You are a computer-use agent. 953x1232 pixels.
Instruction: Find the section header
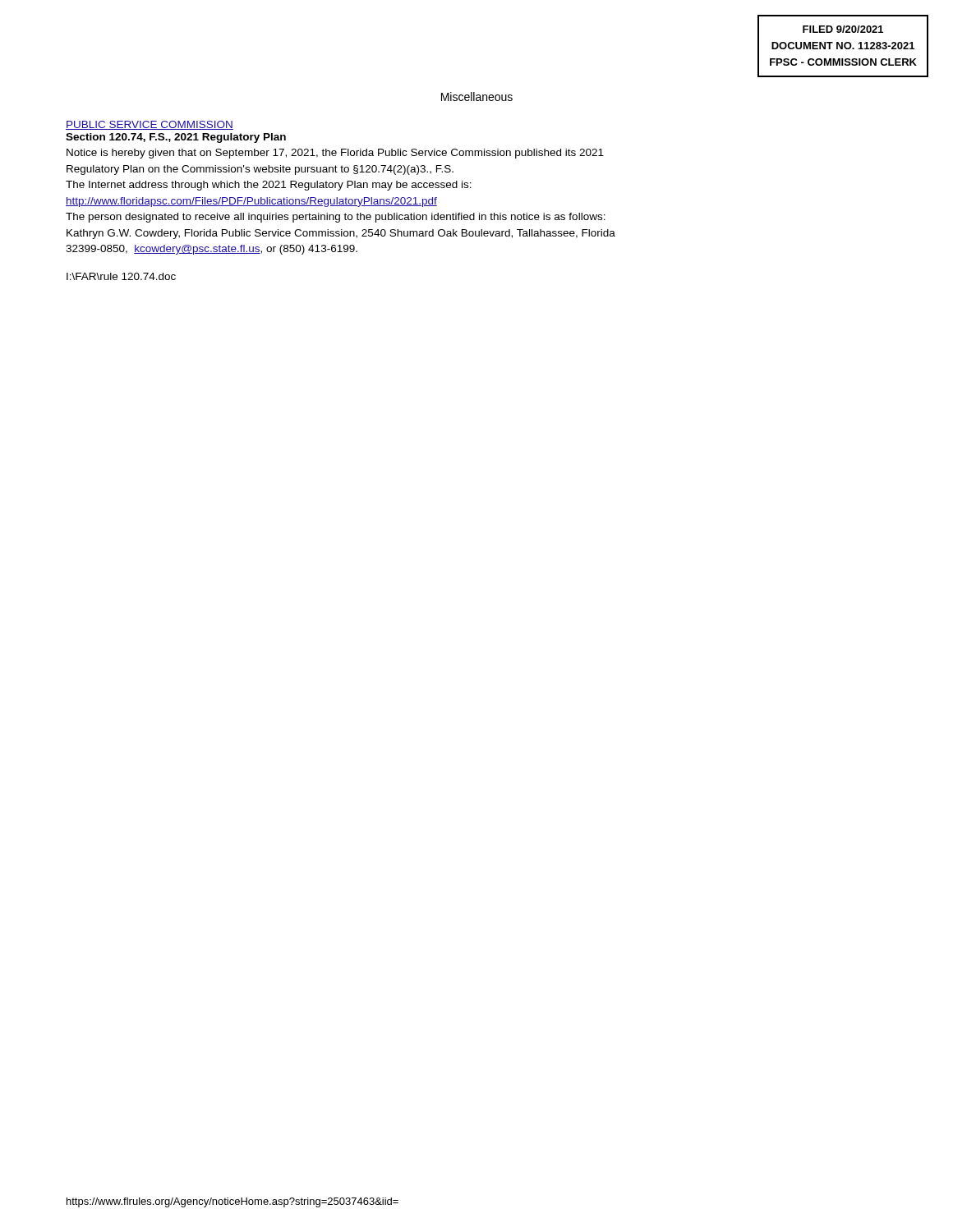coord(176,131)
